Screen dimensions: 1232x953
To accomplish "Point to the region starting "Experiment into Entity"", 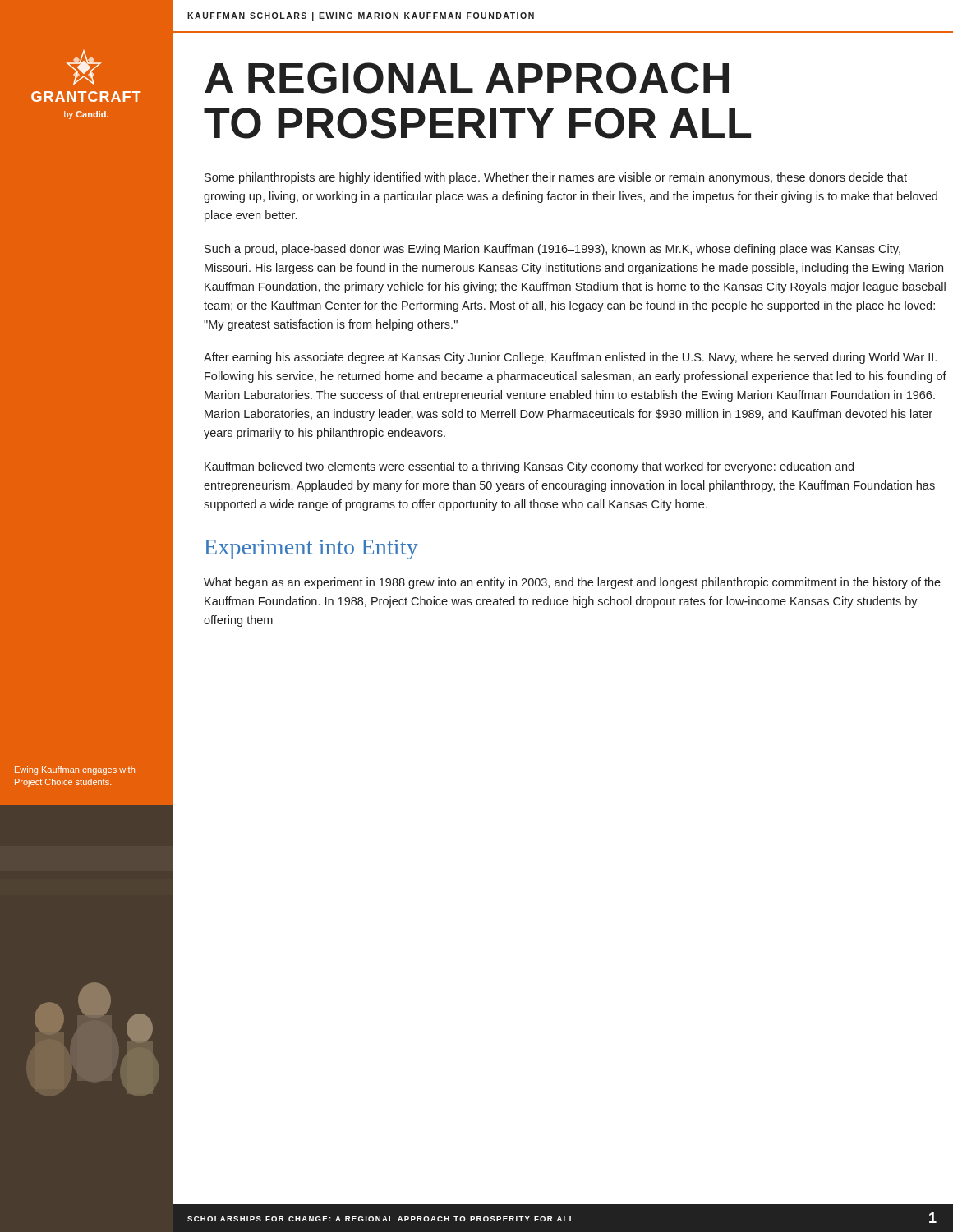I will pos(311,549).
